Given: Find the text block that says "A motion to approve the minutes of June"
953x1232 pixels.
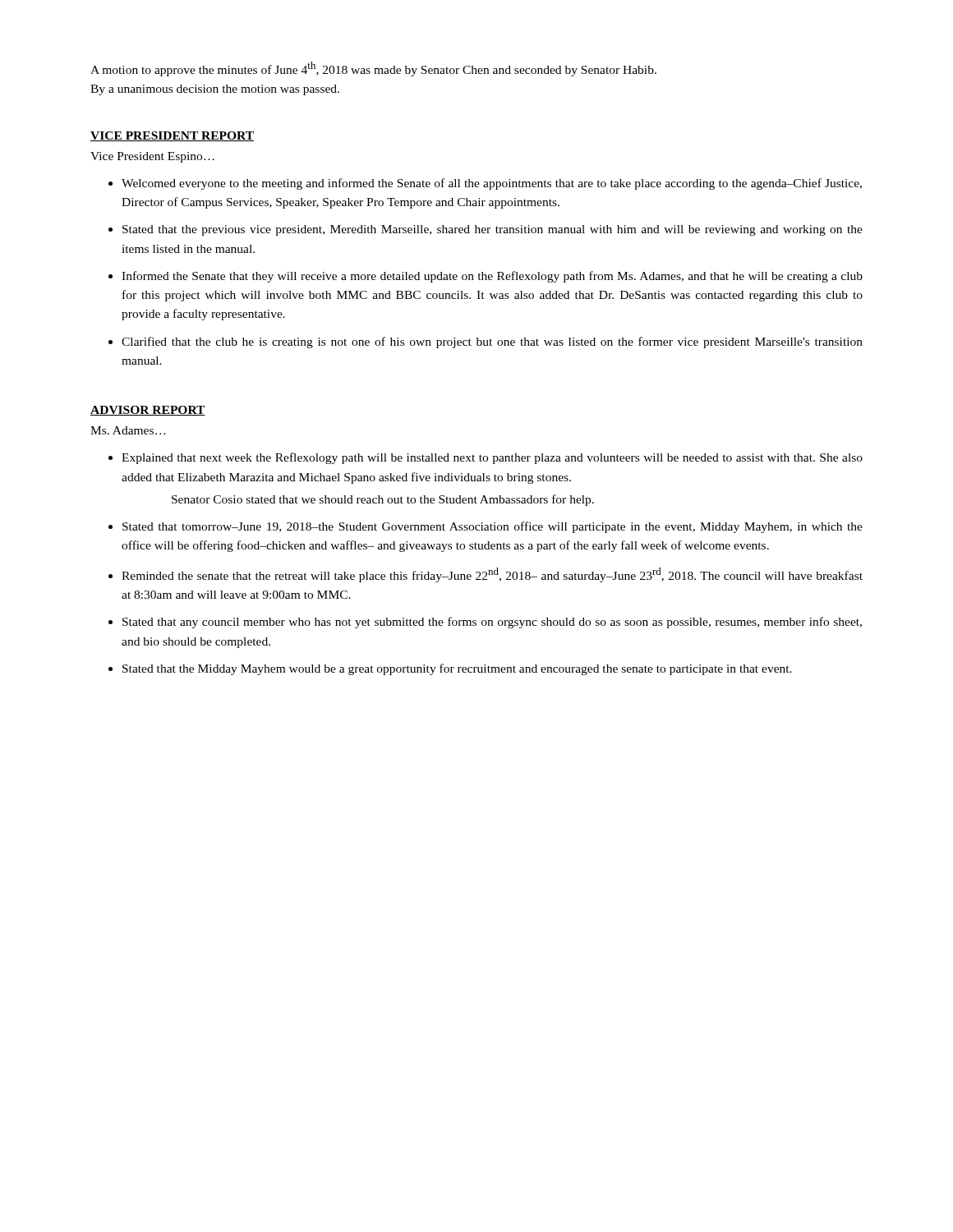Looking at the screenshot, I should [374, 77].
